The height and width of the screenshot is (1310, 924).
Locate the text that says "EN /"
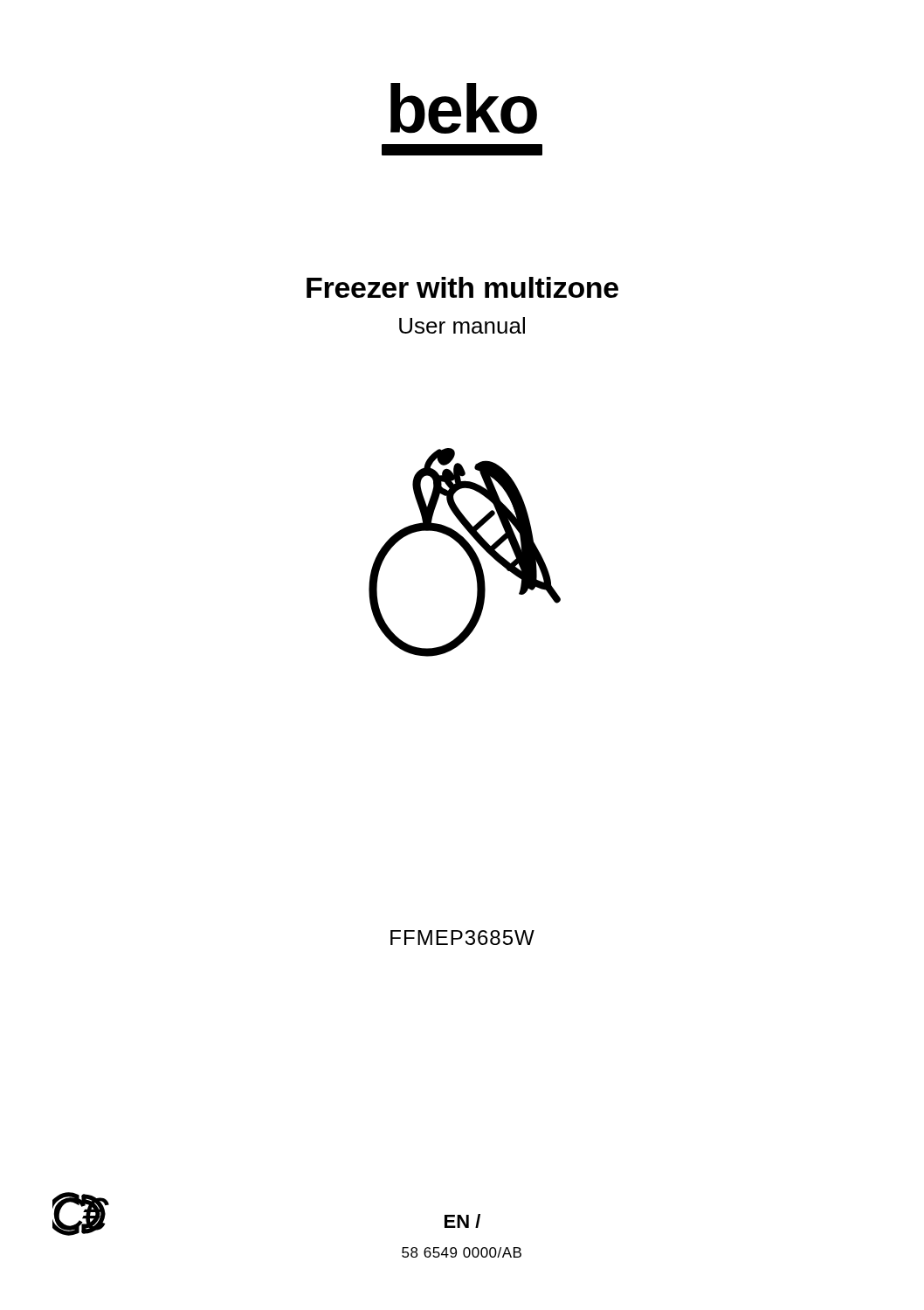click(x=462, y=1221)
